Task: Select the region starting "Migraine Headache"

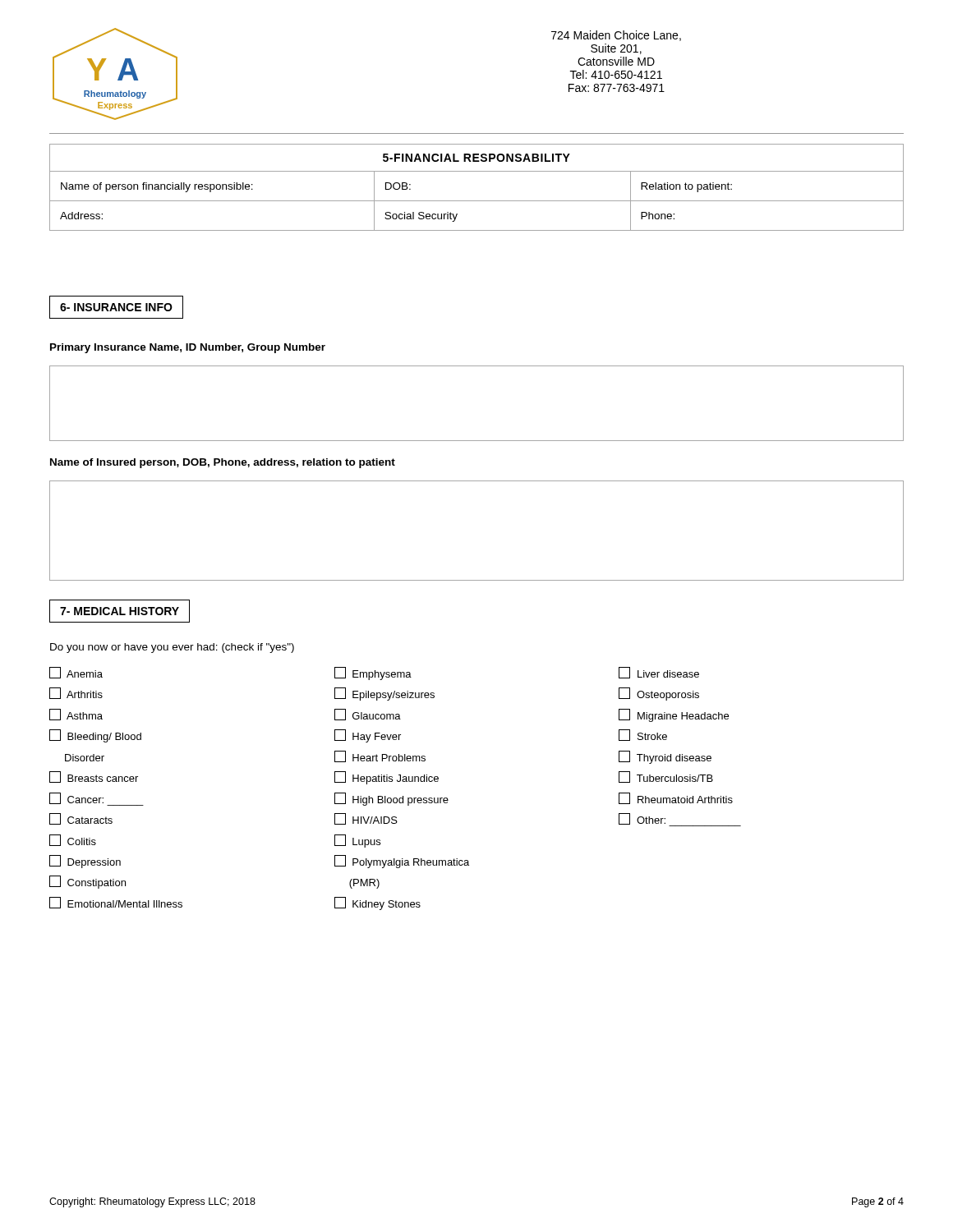Action: [674, 715]
